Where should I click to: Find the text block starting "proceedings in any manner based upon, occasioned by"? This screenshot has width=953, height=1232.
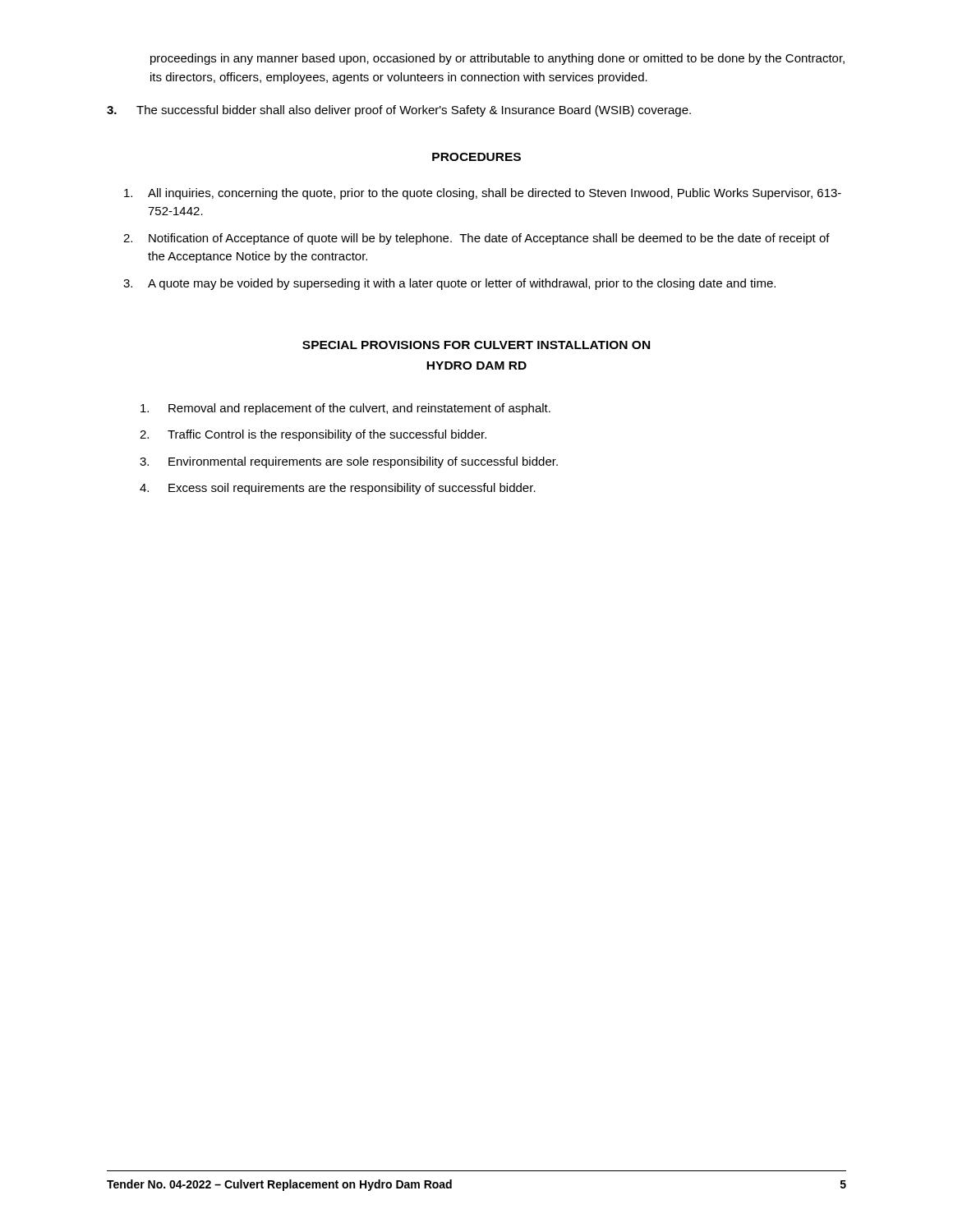(498, 67)
